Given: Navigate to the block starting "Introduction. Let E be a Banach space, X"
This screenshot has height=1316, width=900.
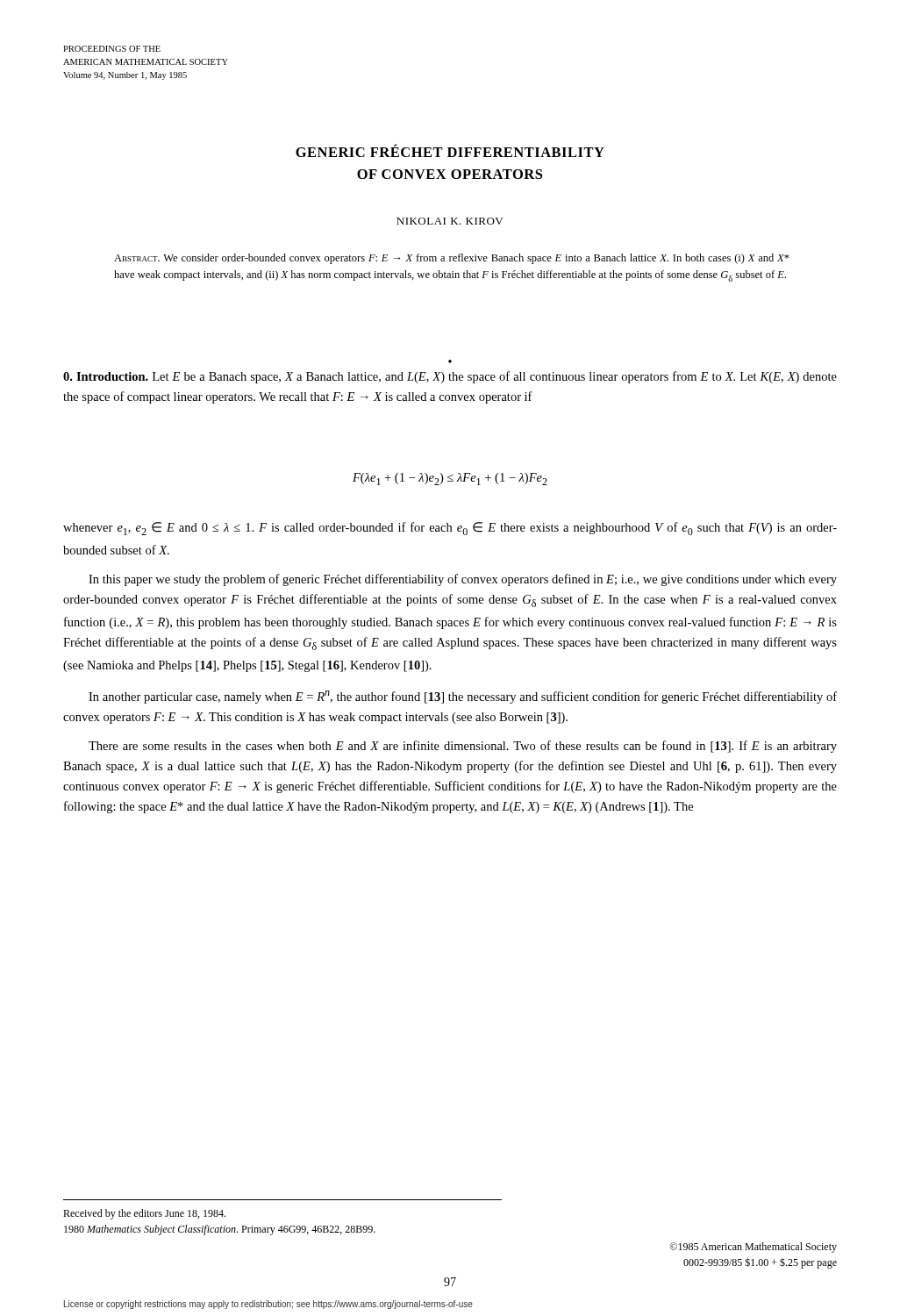Looking at the screenshot, I should pos(450,387).
